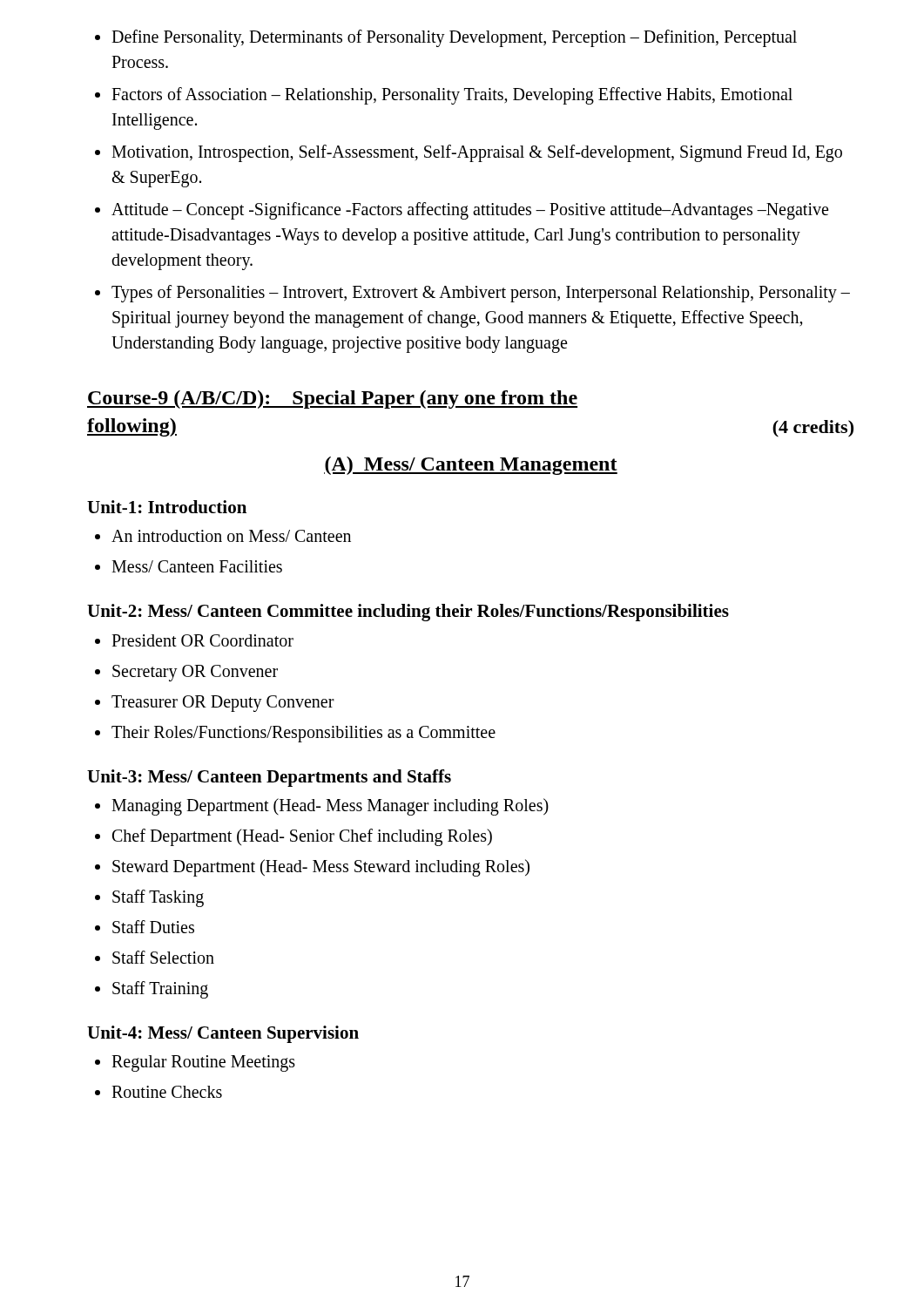Point to the text starting "Unit-2: Mess/ Canteen"
The width and height of the screenshot is (924, 1307).
[x=408, y=611]
